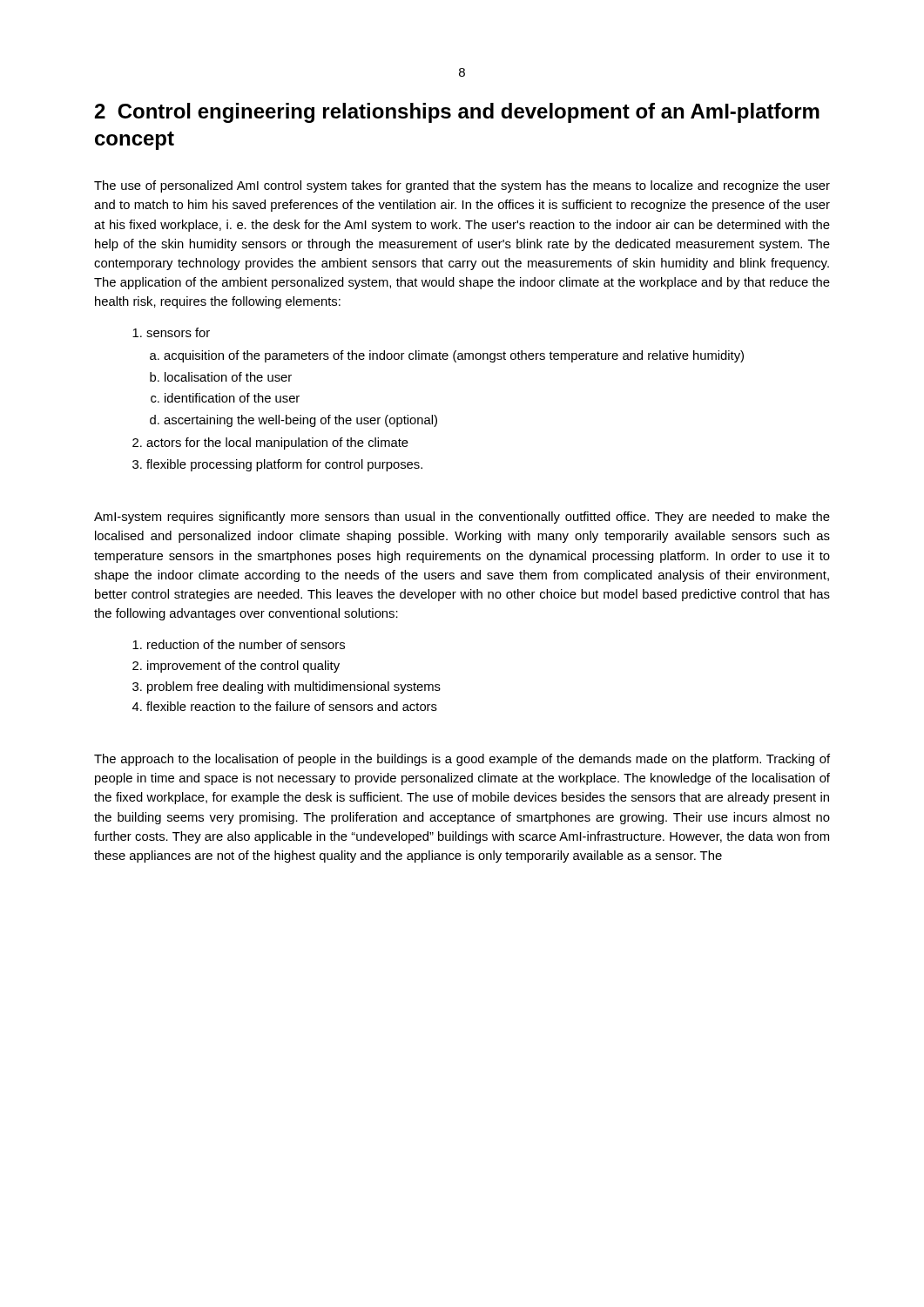Where does it say "problem free dealing with multidimensional systems"?
Image resolution: width=924 pixels, height=1307 pixels.
[293, 686]
